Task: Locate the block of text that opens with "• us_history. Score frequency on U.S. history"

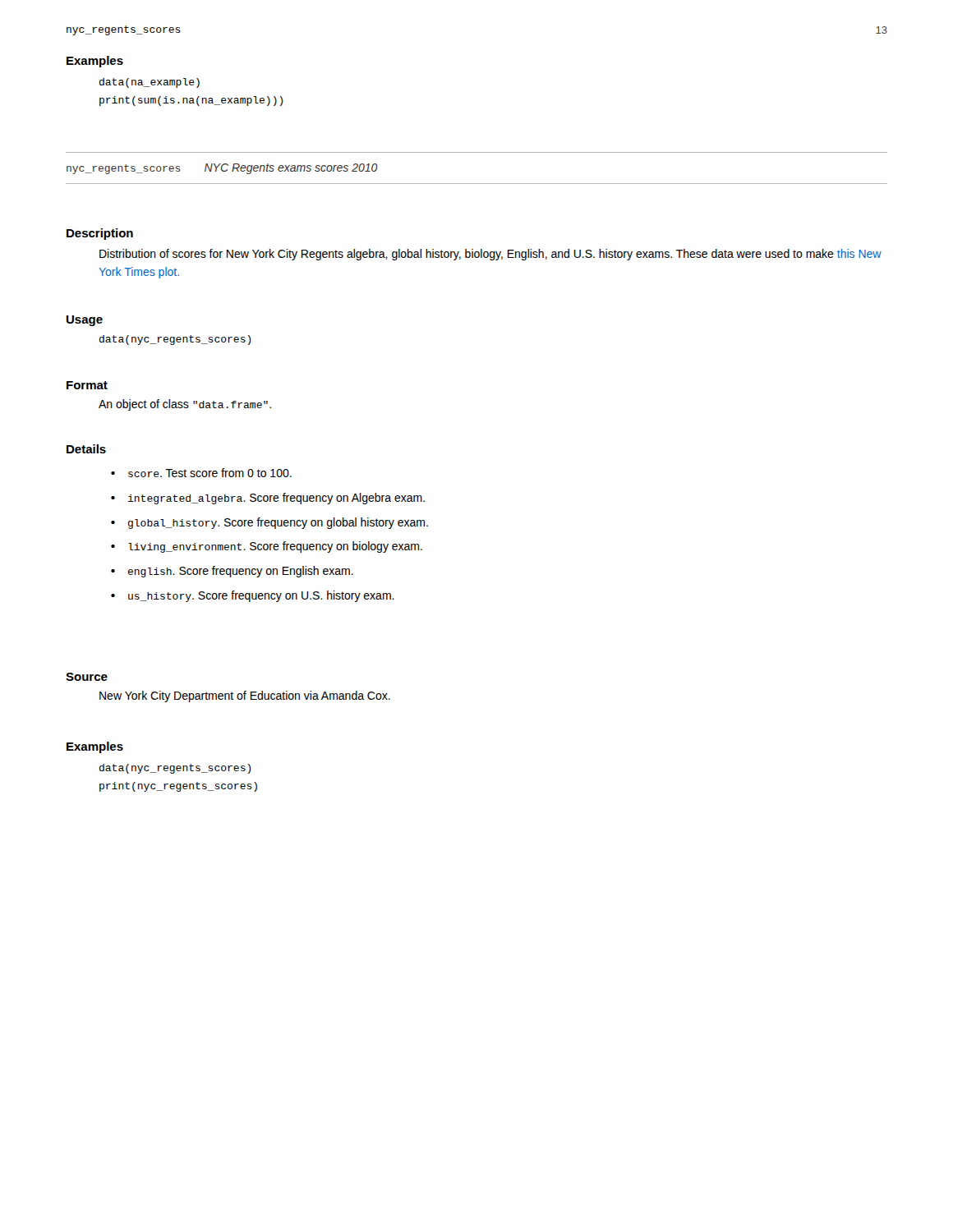Action: (x=253, y=596)
